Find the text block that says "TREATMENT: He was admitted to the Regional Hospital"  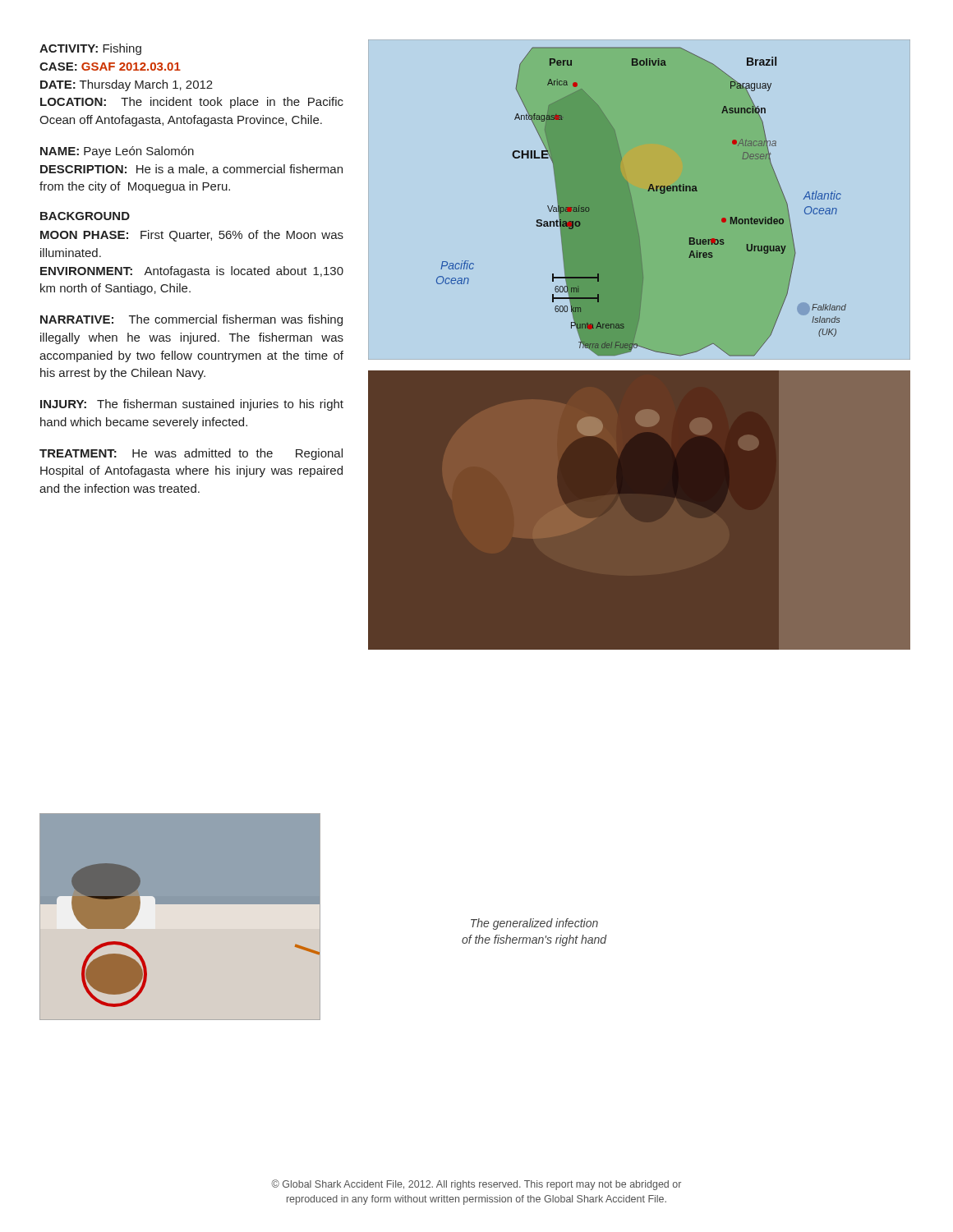(191, 470)
